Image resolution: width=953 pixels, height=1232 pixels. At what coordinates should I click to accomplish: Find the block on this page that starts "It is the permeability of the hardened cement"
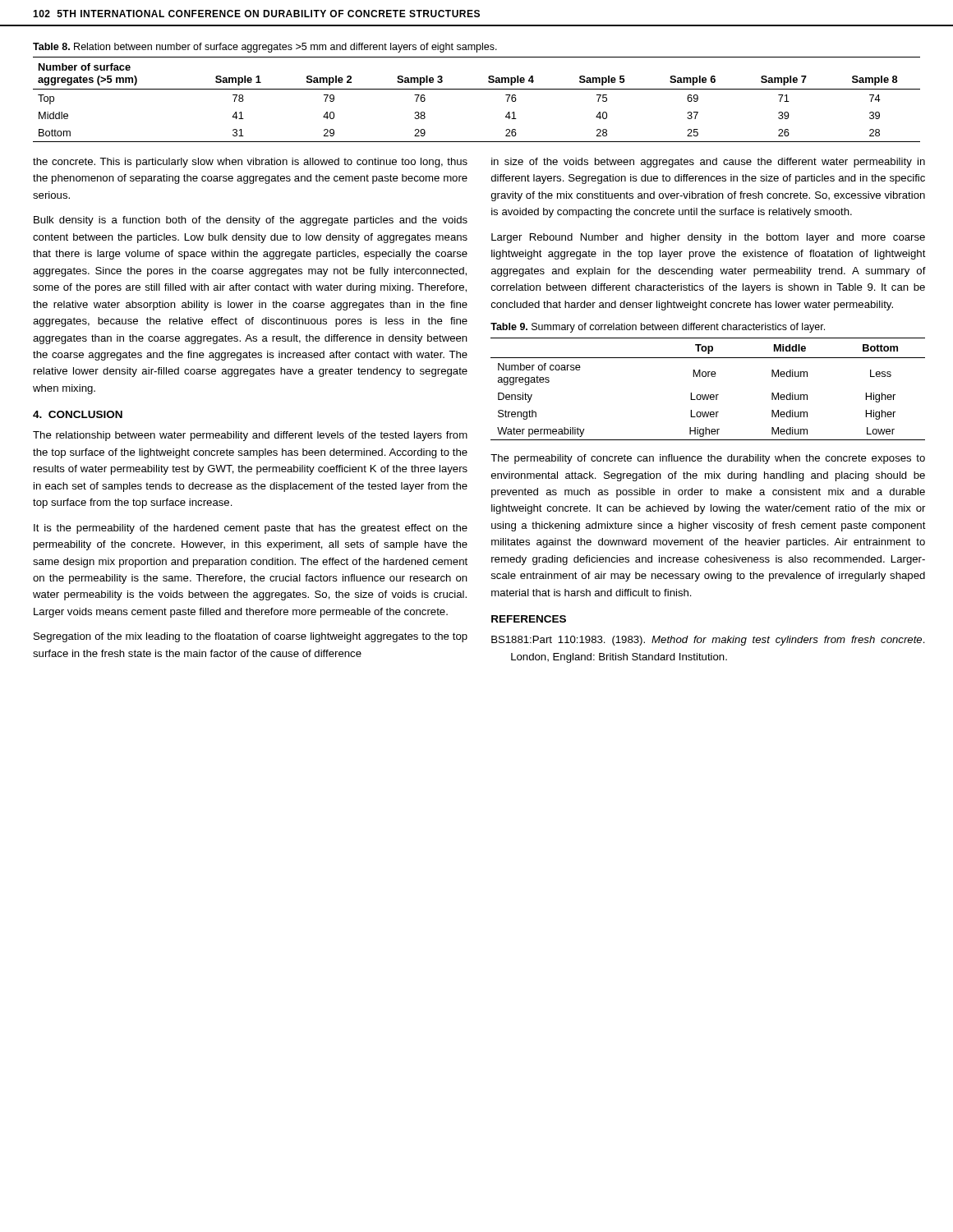click(250, 569)
